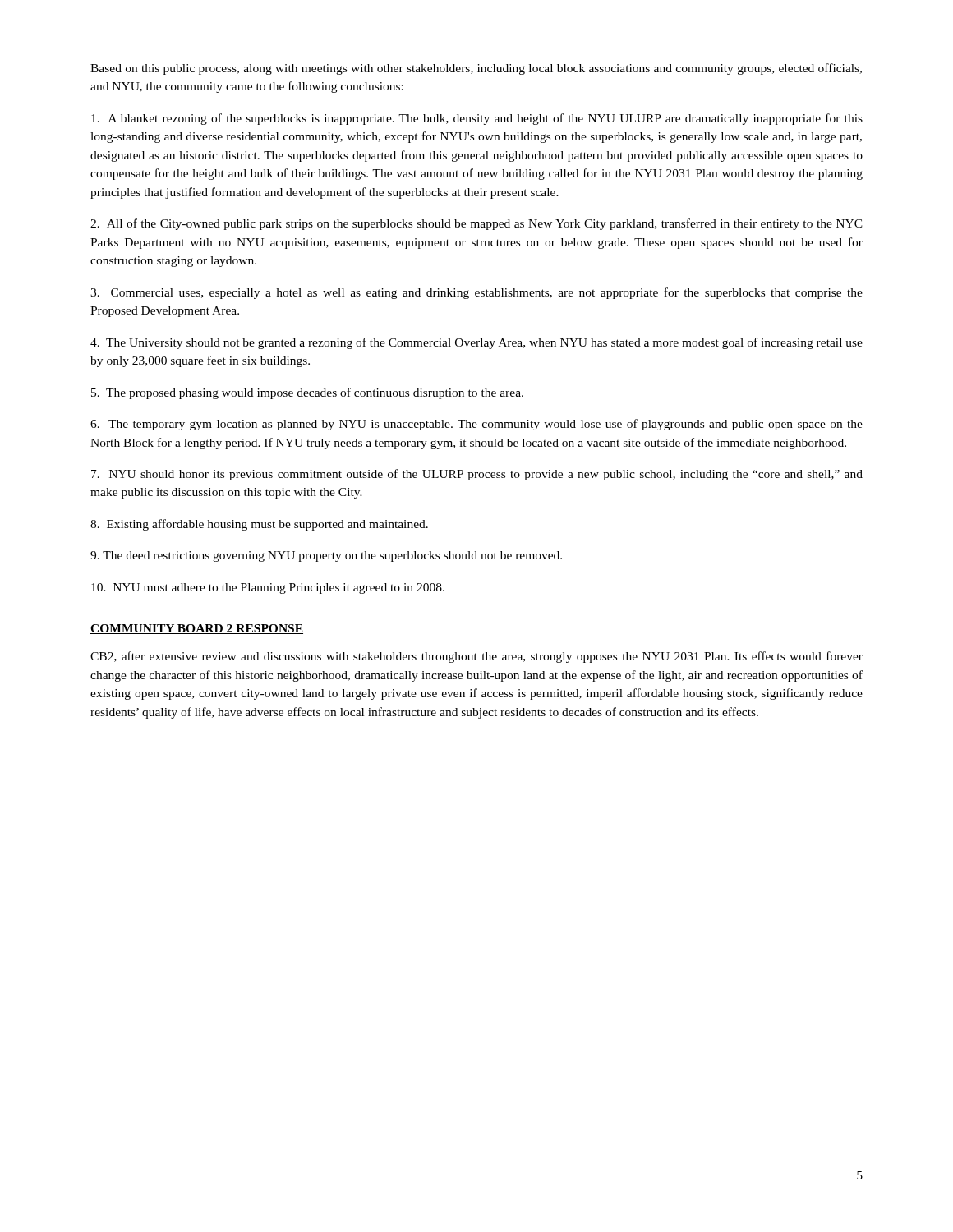This screenshot has height=1232, width=953.
Task: Locate the text "COMMUNITY BOARD 2 RESPONSE"
Action: (x=197, y=628)
